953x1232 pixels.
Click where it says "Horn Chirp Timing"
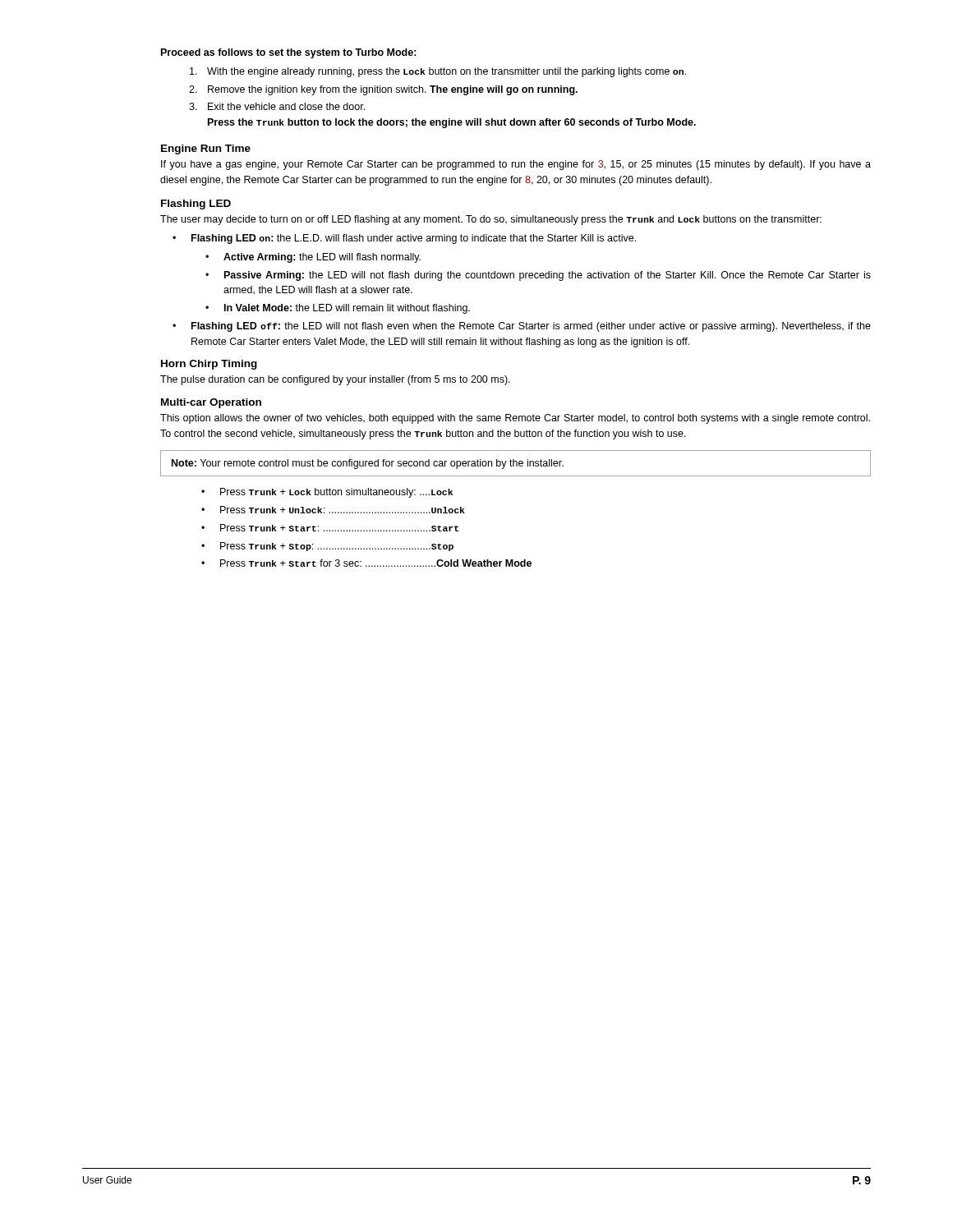click(209, 364)
